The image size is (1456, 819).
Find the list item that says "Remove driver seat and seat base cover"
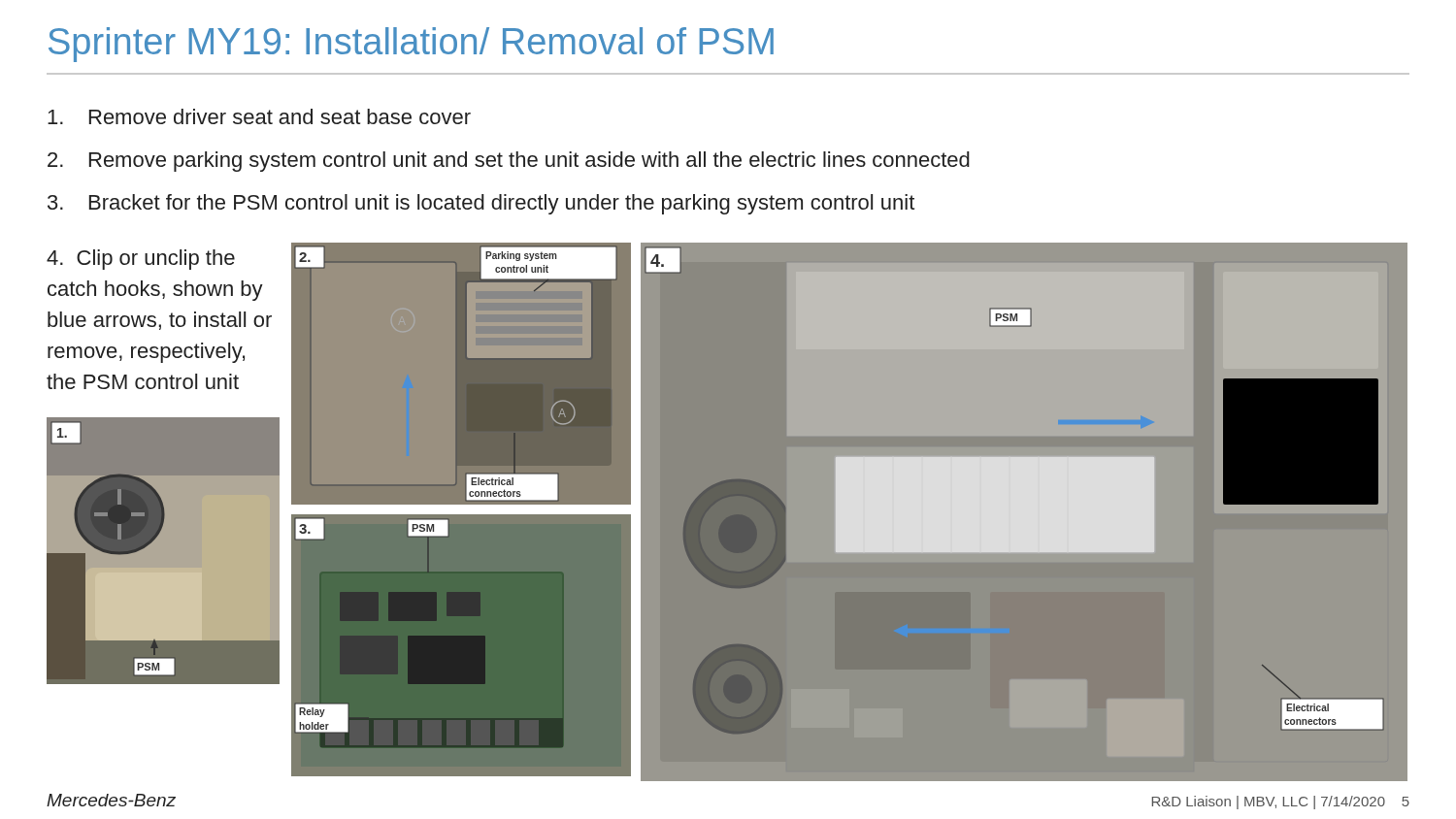click(259, 117)
